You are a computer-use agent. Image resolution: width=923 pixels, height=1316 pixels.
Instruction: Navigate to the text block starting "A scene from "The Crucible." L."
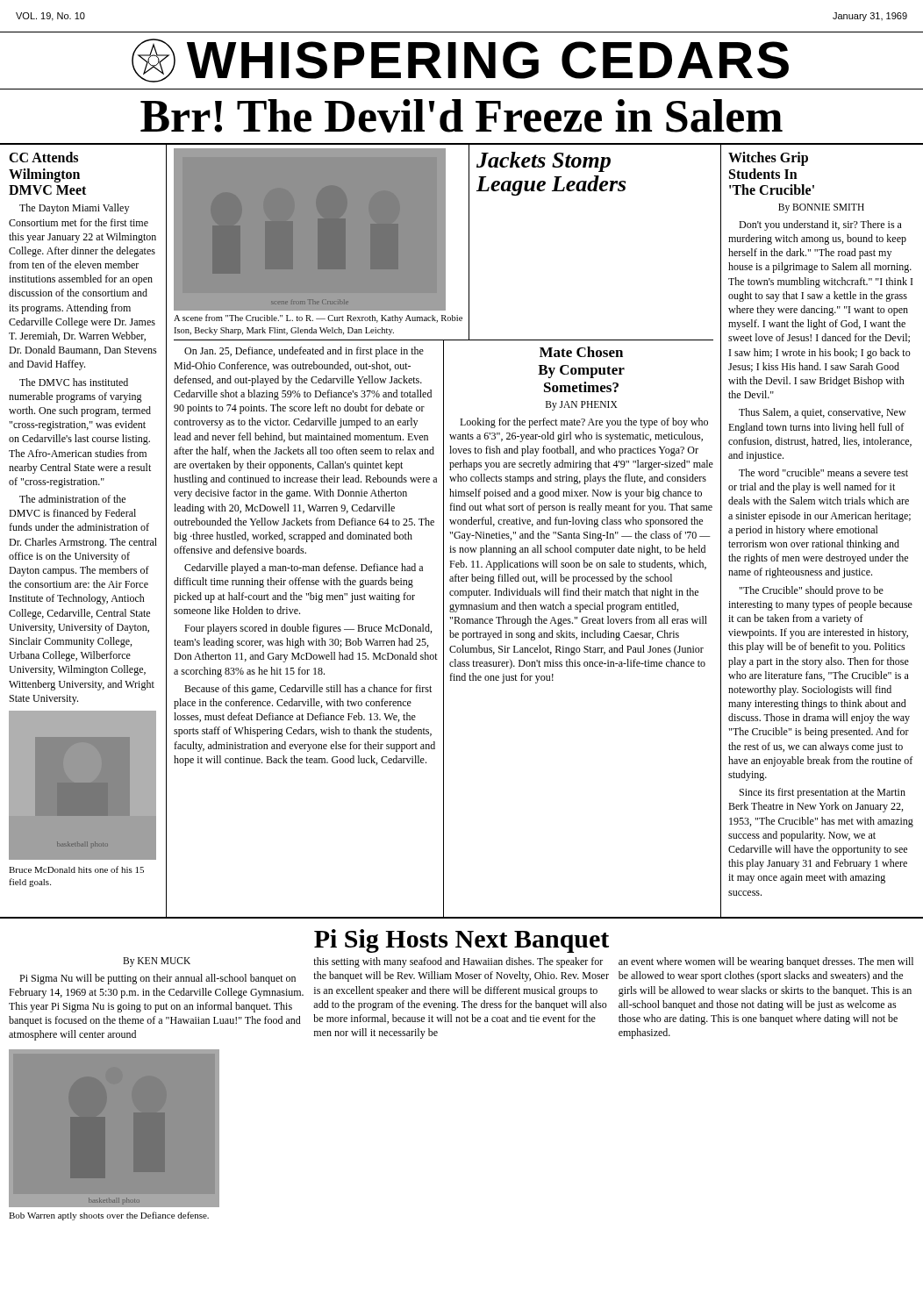[318, 324]
